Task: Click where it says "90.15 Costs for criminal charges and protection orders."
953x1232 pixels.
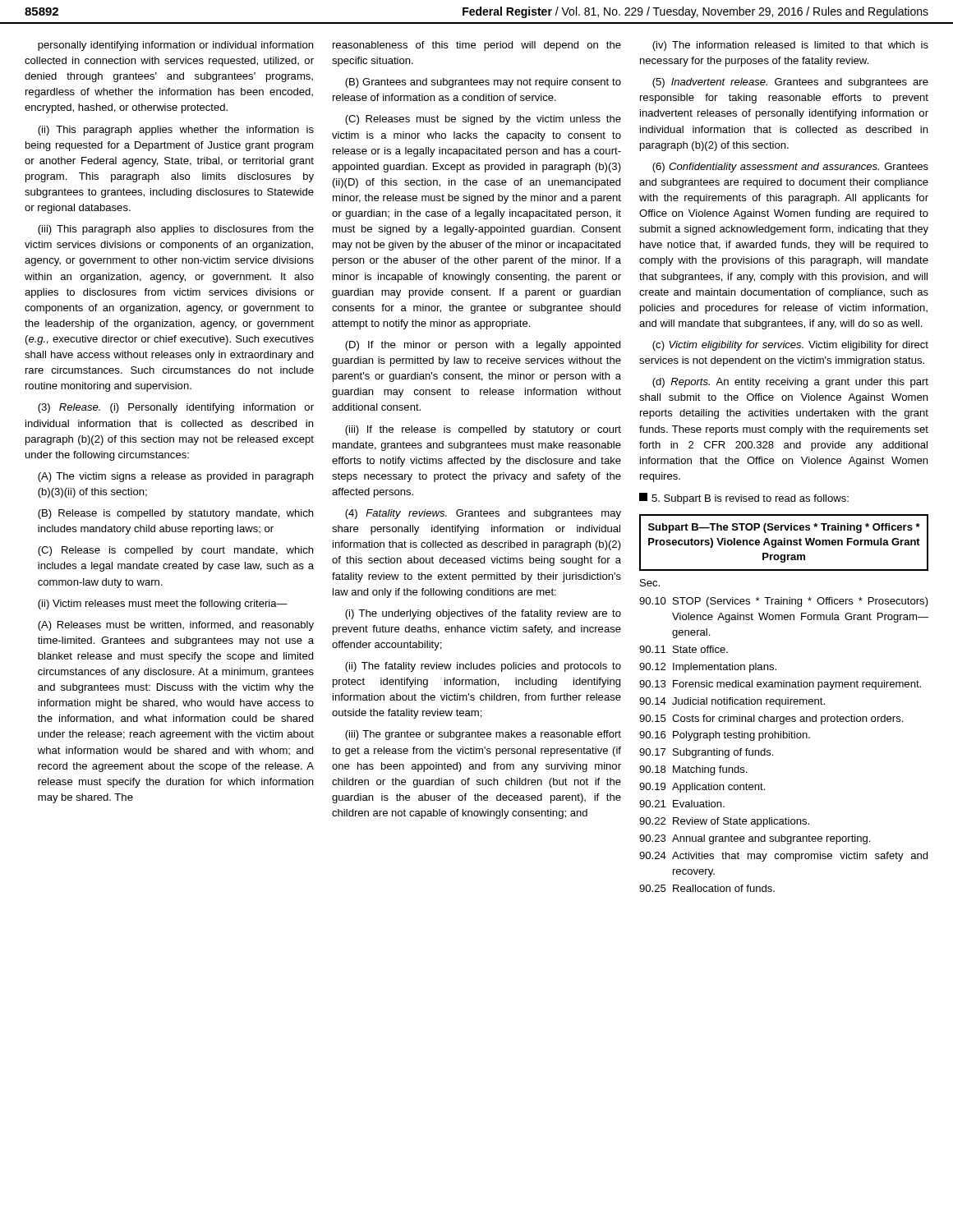Action: [x=772, y=719]
